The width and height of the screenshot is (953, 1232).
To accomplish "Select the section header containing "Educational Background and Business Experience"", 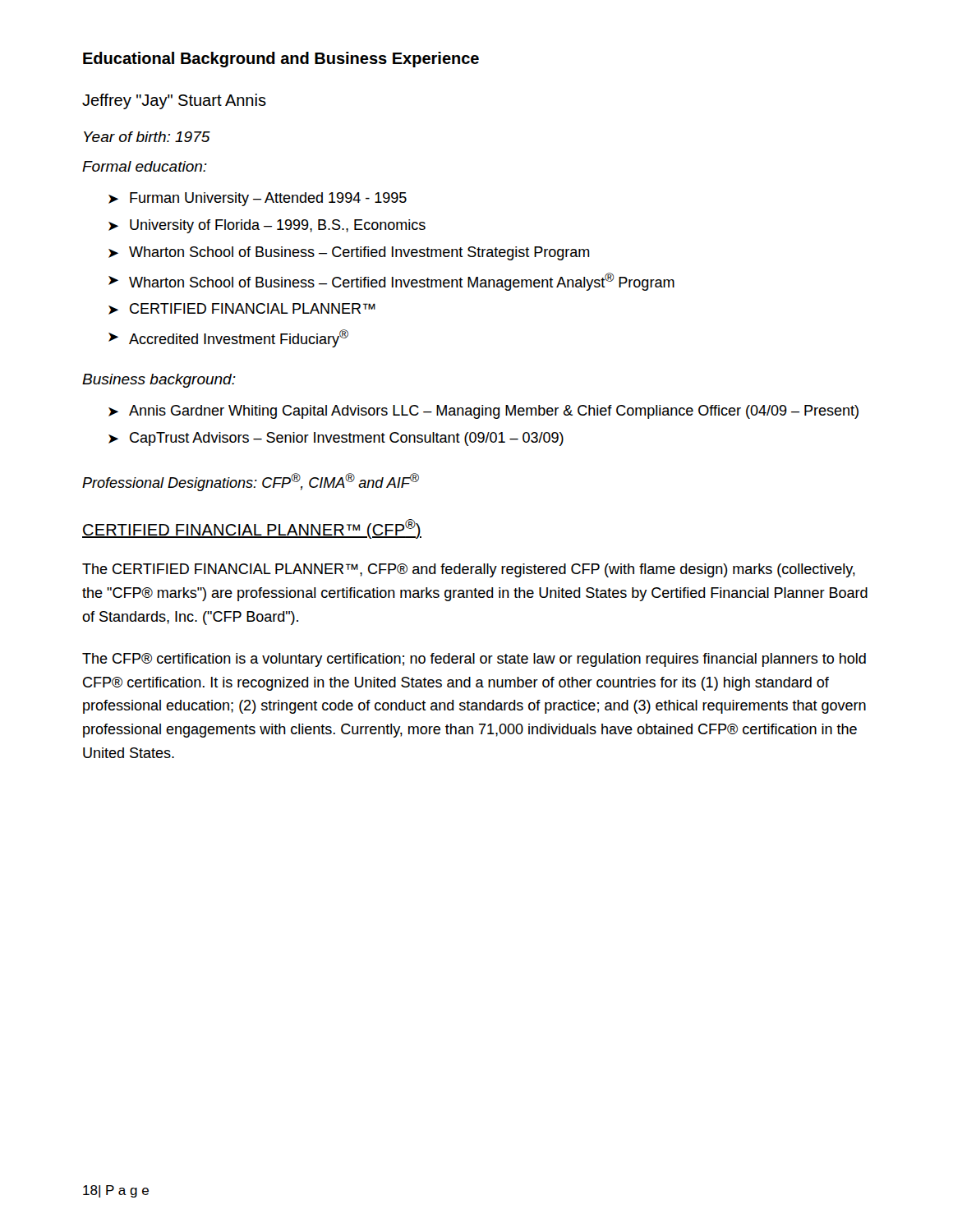I will click(x=281, y=58).
